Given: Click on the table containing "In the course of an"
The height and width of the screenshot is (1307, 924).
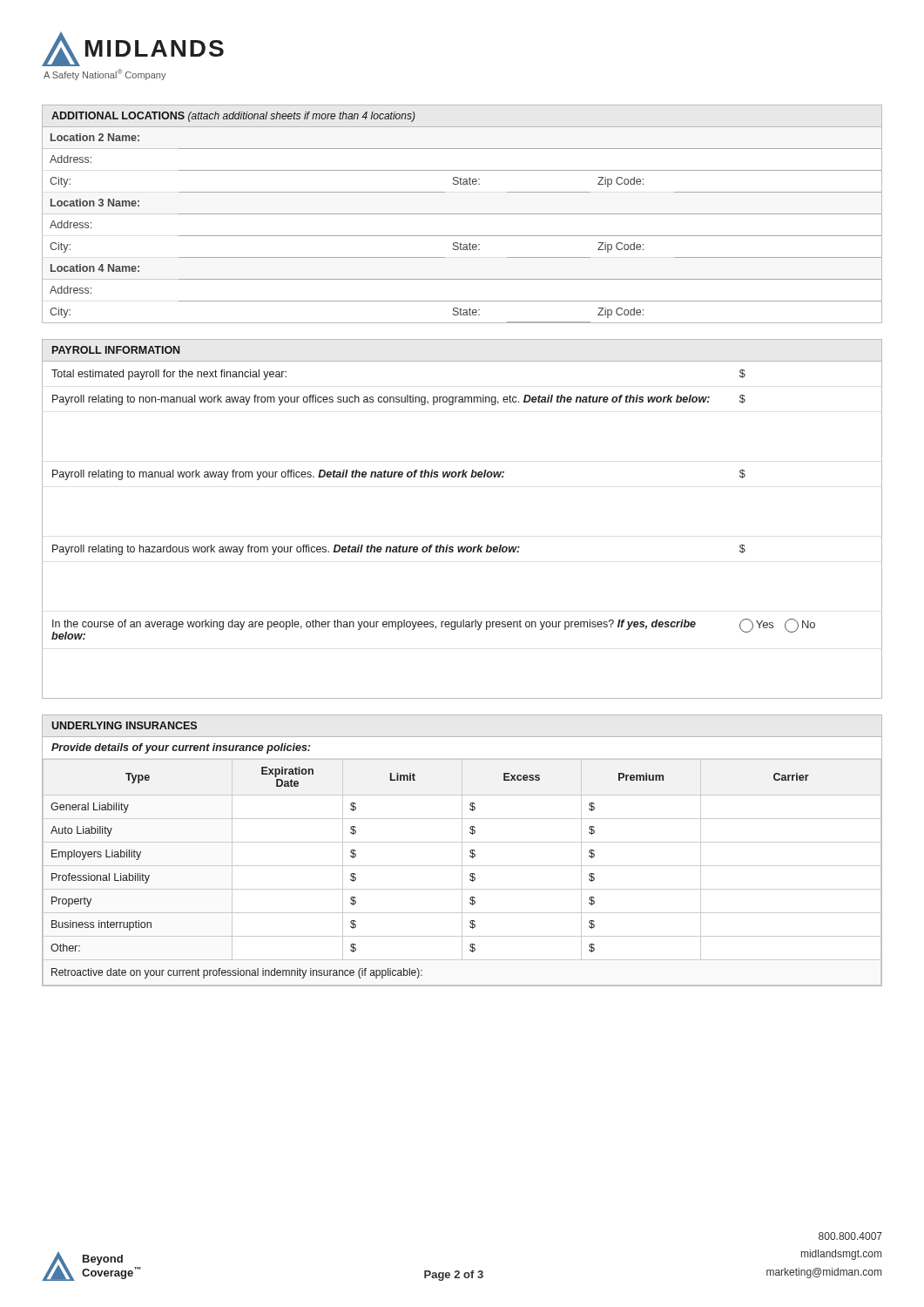Looking at the screenshot, I should (x=462, y=519).
